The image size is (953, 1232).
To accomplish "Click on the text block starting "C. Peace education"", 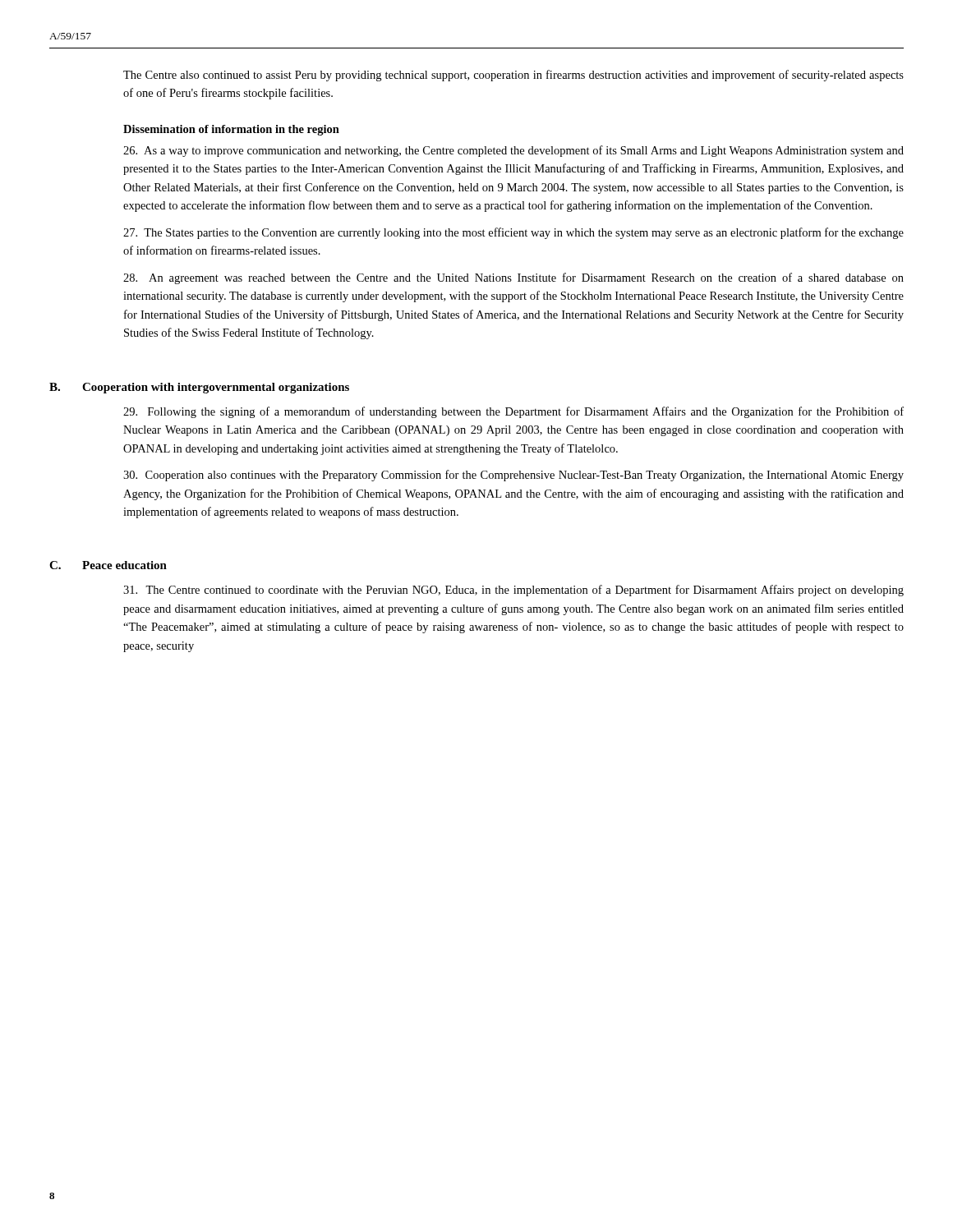I will pos(108,566).
